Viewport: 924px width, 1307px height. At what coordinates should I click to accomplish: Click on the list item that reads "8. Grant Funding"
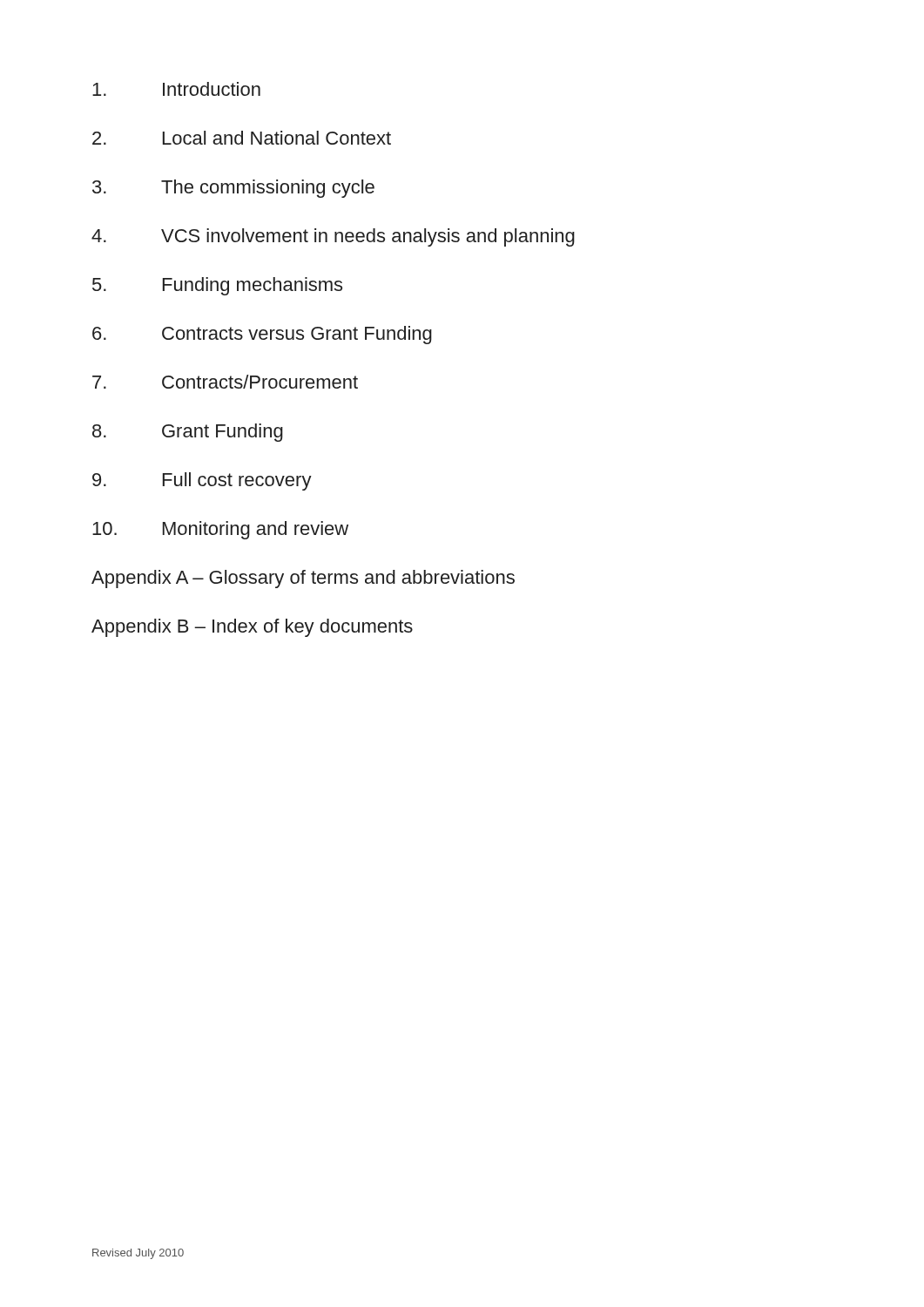pos(188,431)
